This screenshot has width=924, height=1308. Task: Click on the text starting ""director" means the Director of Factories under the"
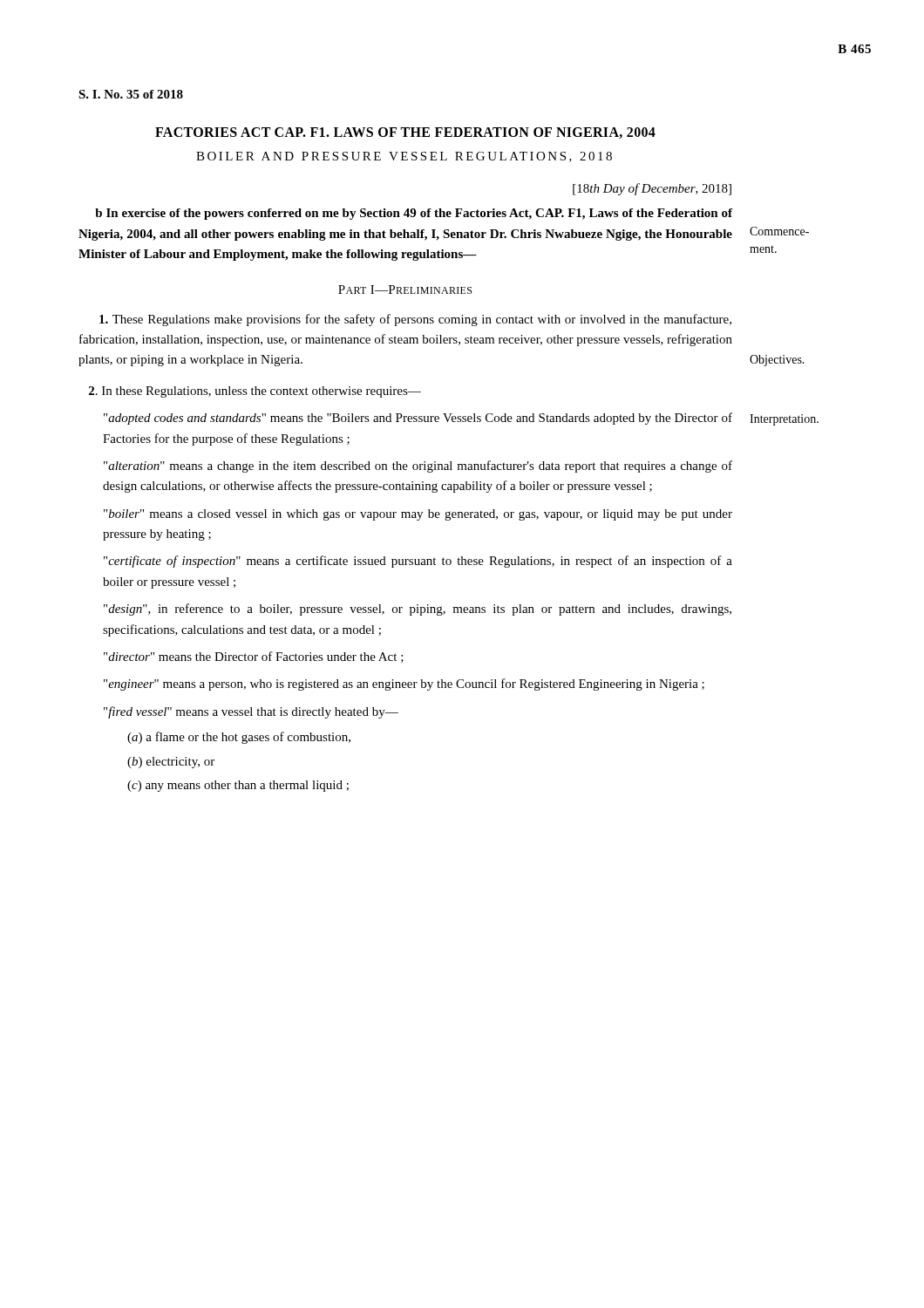coord(253,657)
